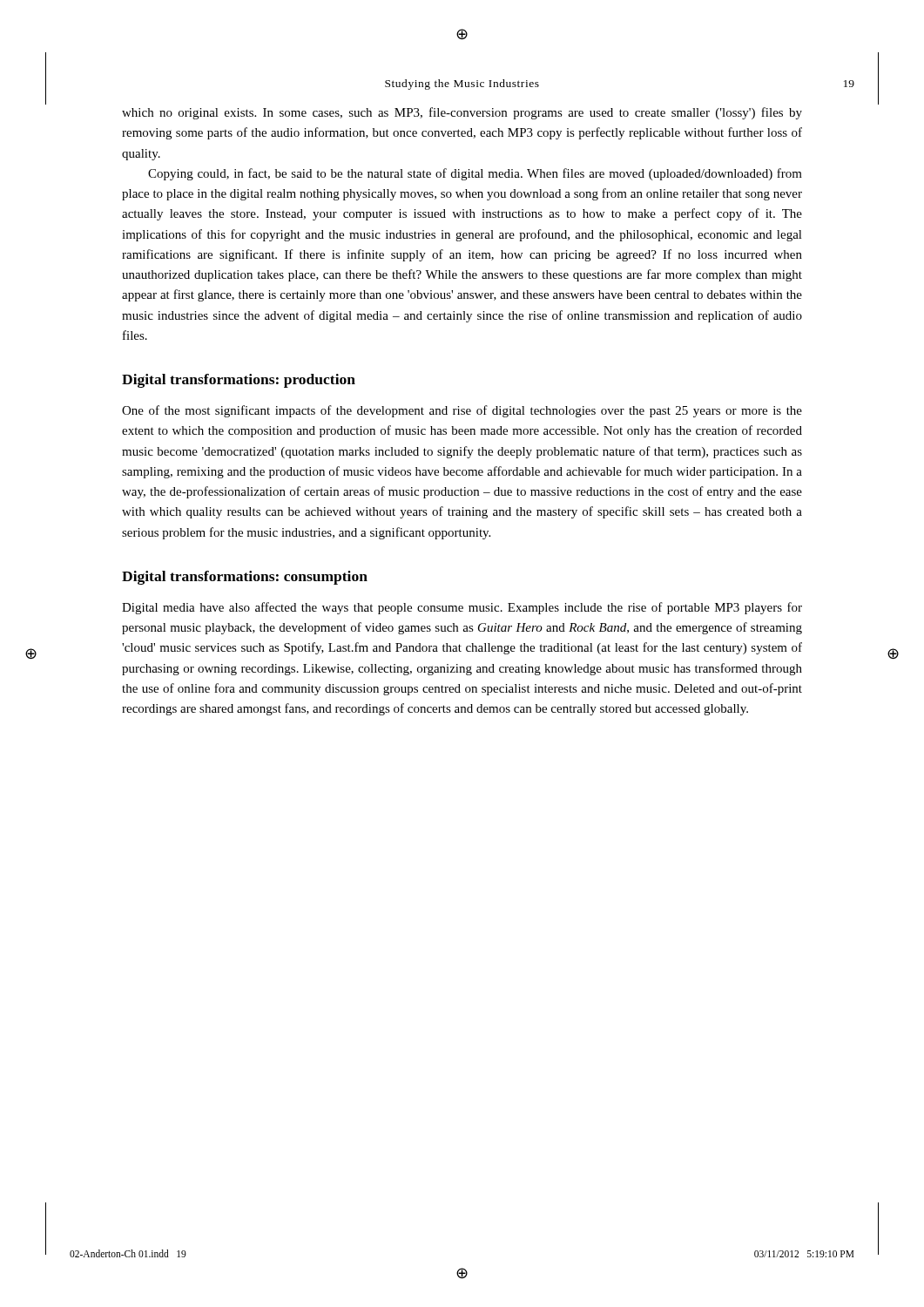
Task: Select the text block that says "which no original exists. In some"
Action: tap(462, 224)
